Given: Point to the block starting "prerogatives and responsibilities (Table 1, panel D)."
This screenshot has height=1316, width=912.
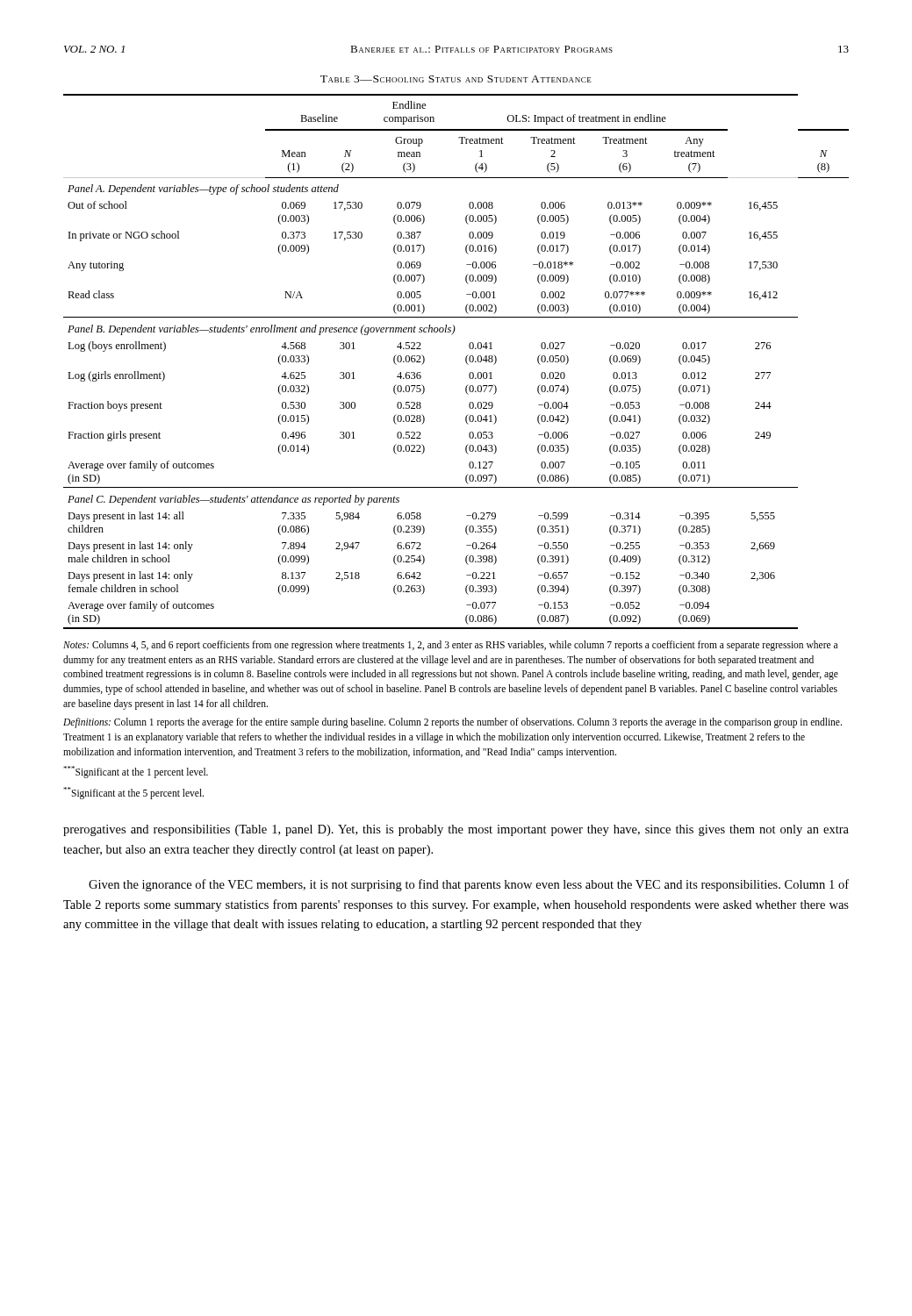Looking at the screenshot, I should tap(456, 839).
